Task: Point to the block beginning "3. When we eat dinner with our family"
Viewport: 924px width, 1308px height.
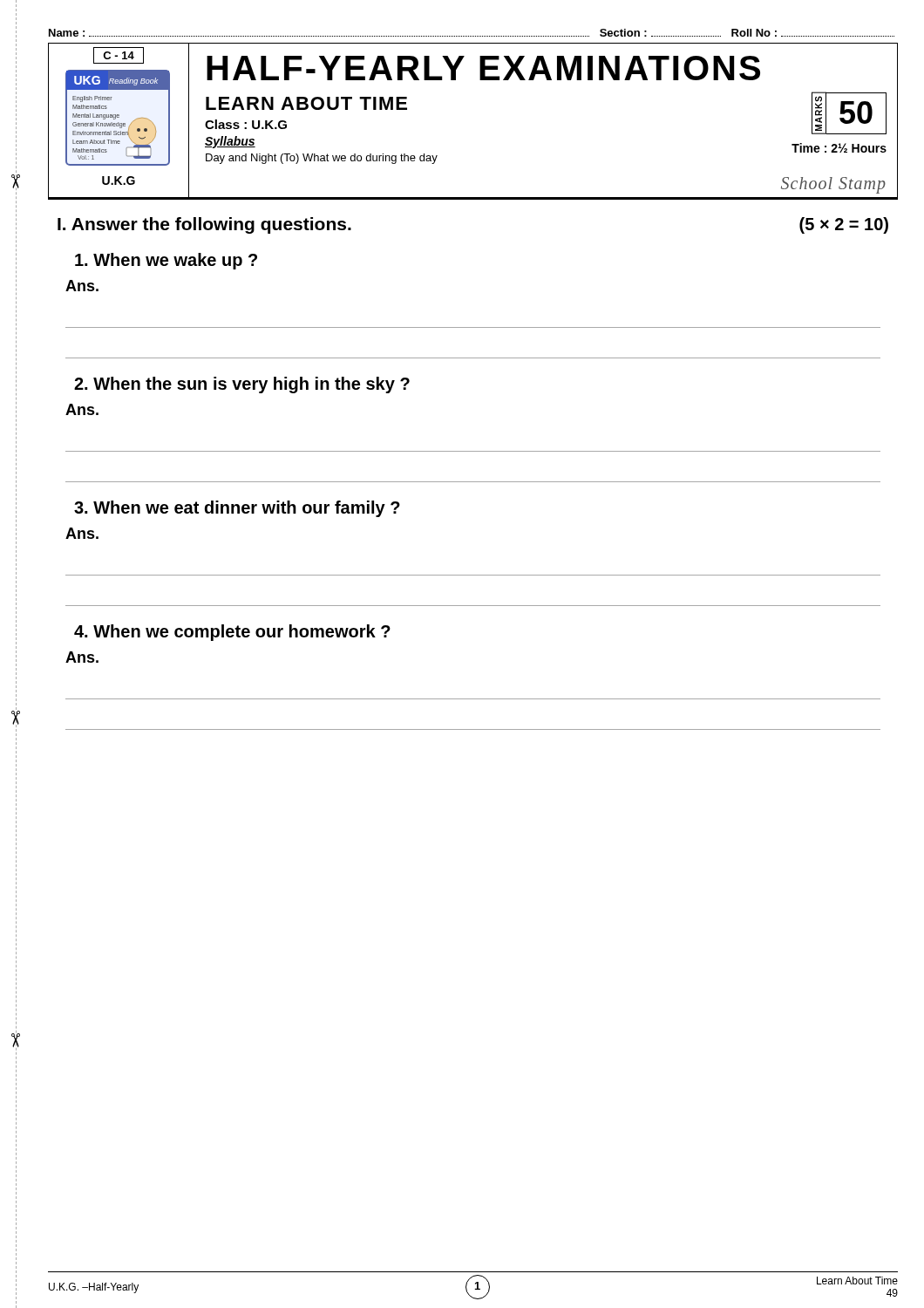Action: point(237,508)
